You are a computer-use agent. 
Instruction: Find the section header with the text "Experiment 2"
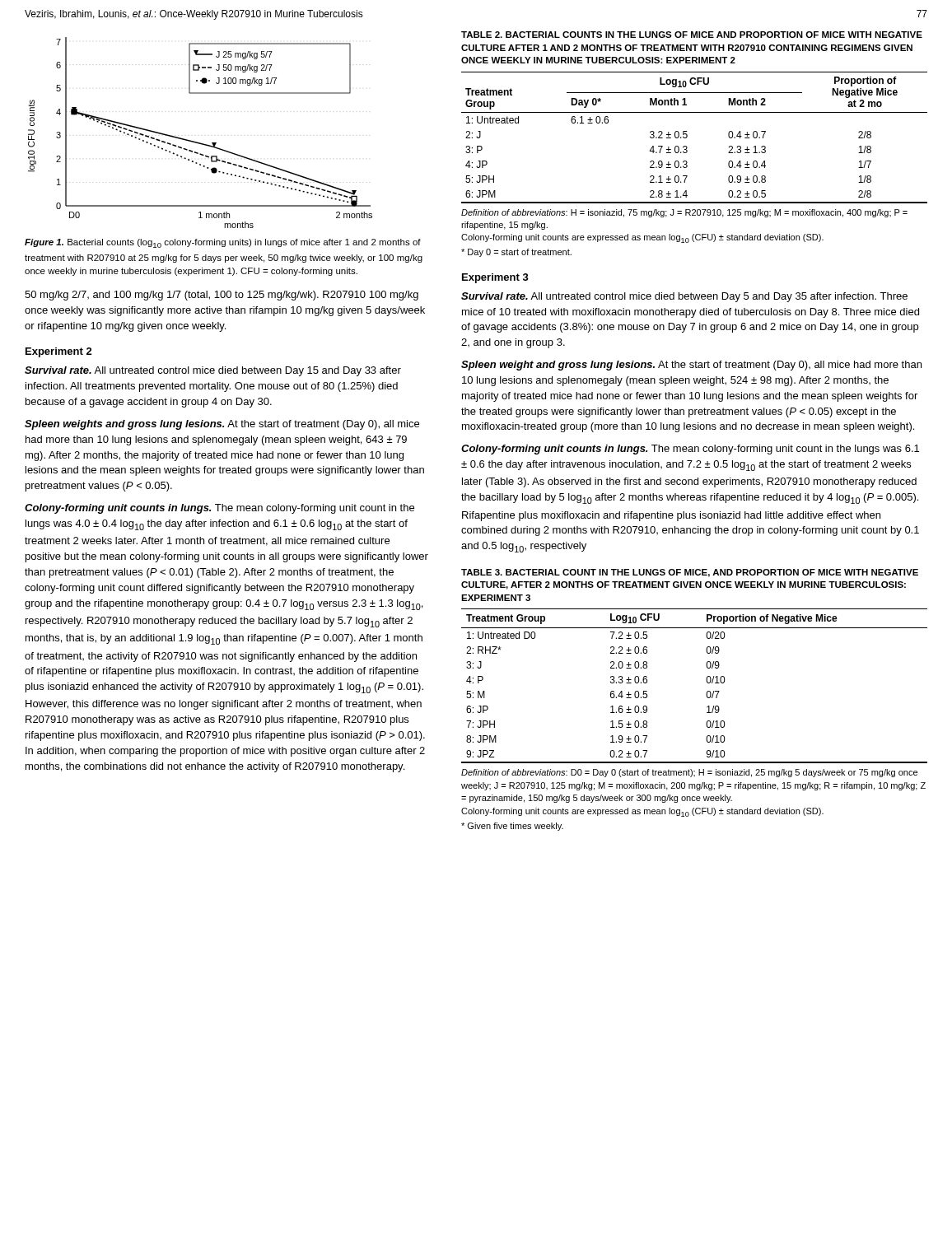(x=58, y=351)
